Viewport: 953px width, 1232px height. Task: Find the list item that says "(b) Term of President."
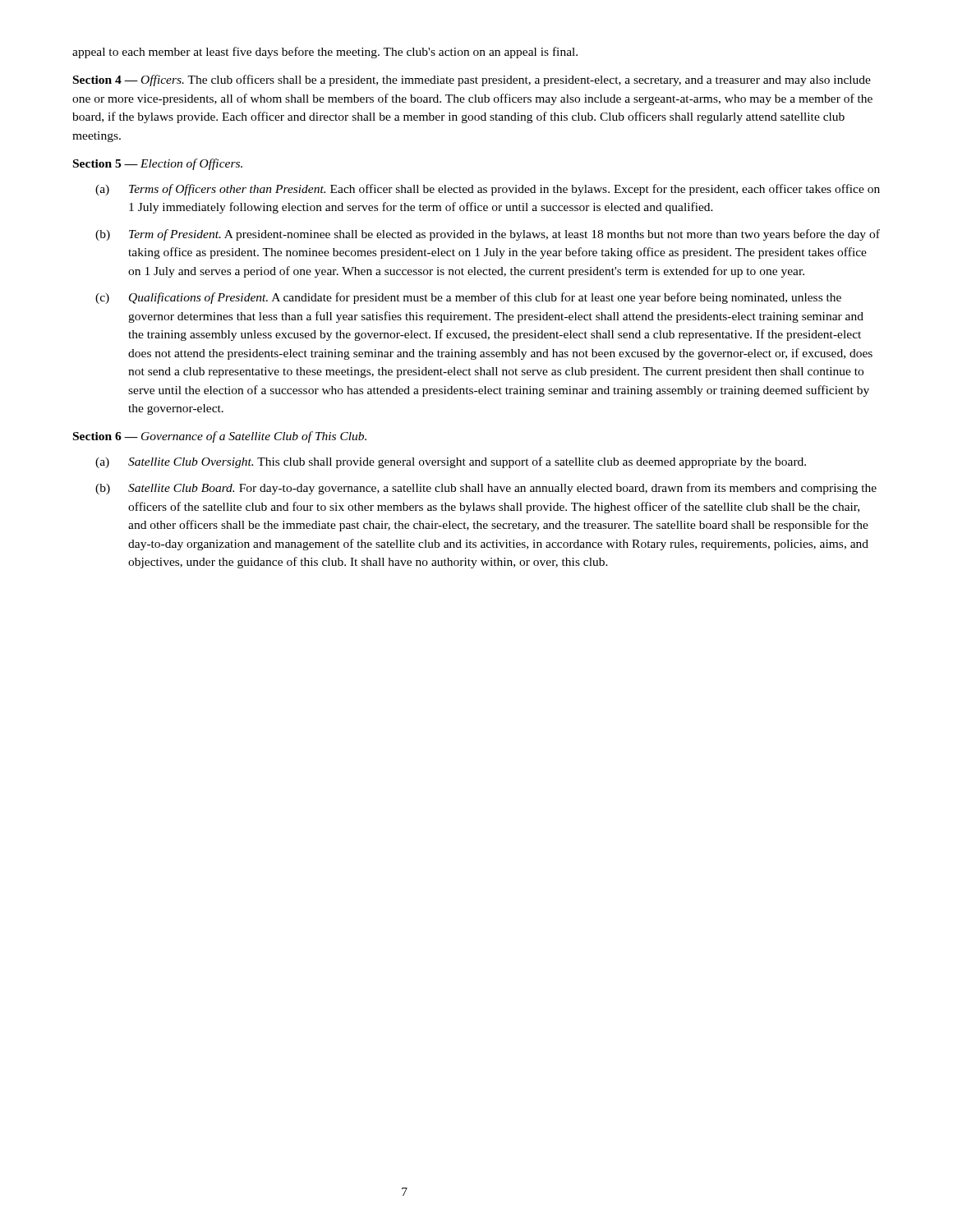point(488,252)
